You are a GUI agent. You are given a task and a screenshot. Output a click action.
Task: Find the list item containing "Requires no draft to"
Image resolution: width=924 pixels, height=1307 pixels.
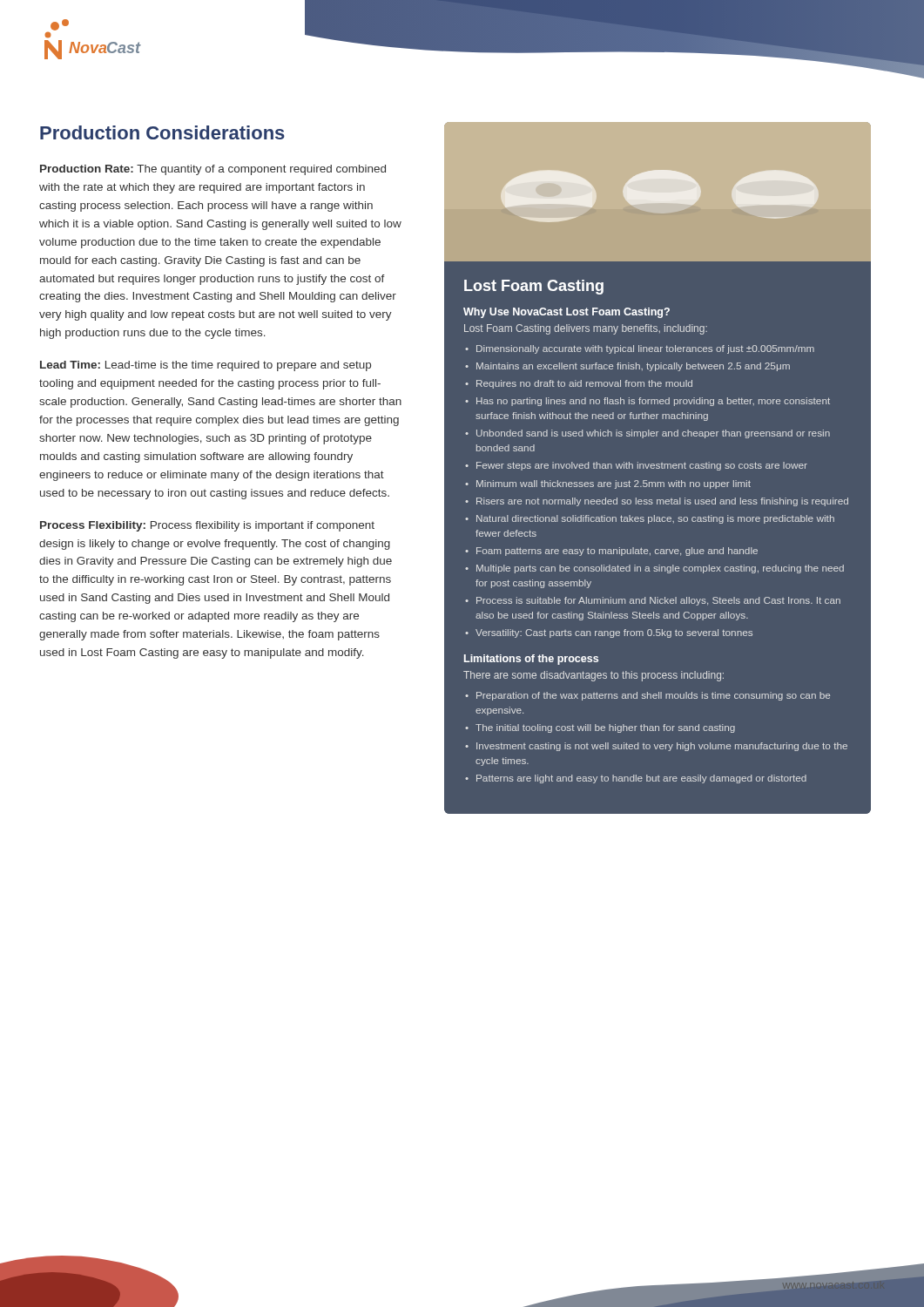coord(584,383)
